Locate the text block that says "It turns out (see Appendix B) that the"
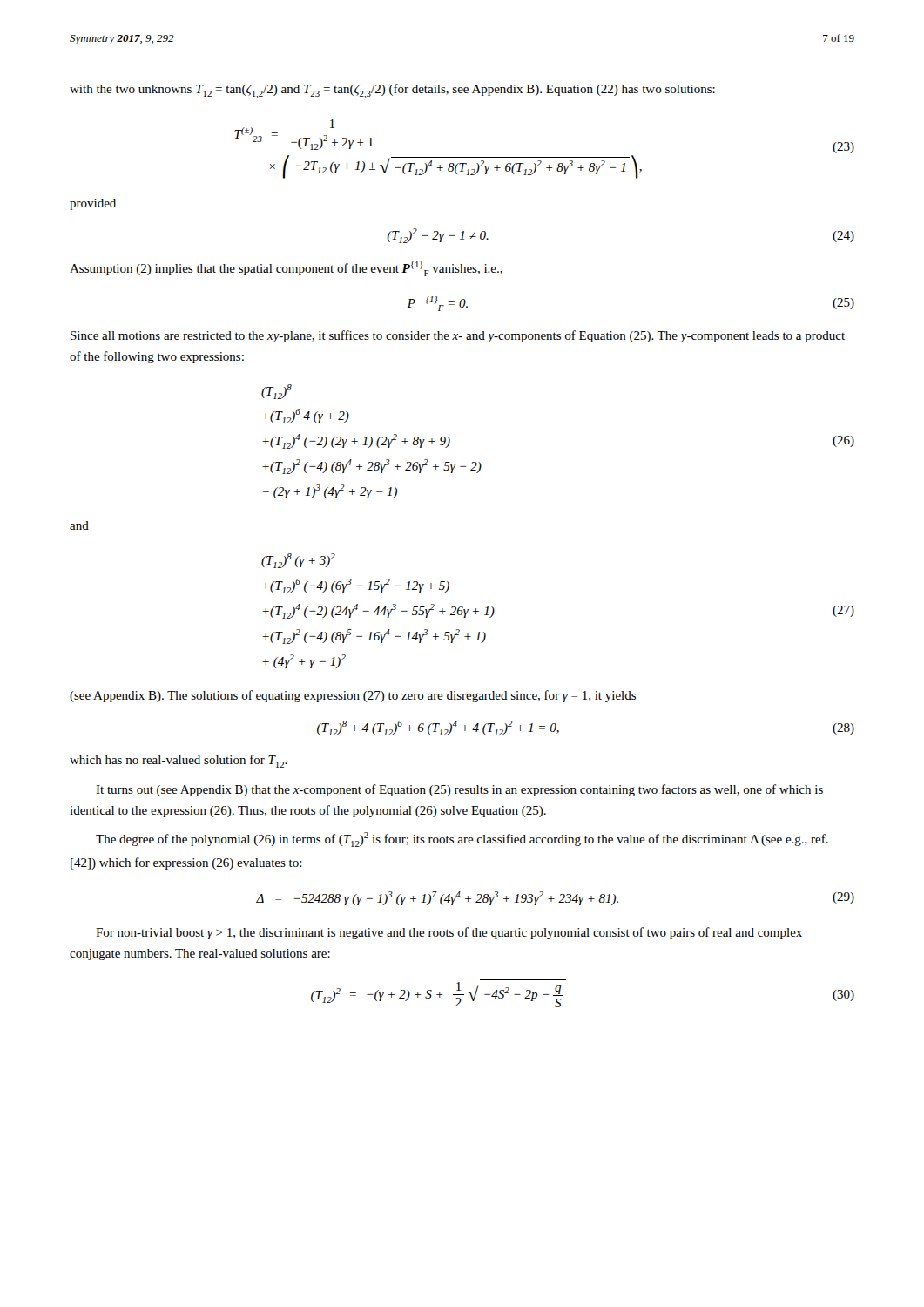This screenshot has height=1307, width=924. tap(446, 800)
